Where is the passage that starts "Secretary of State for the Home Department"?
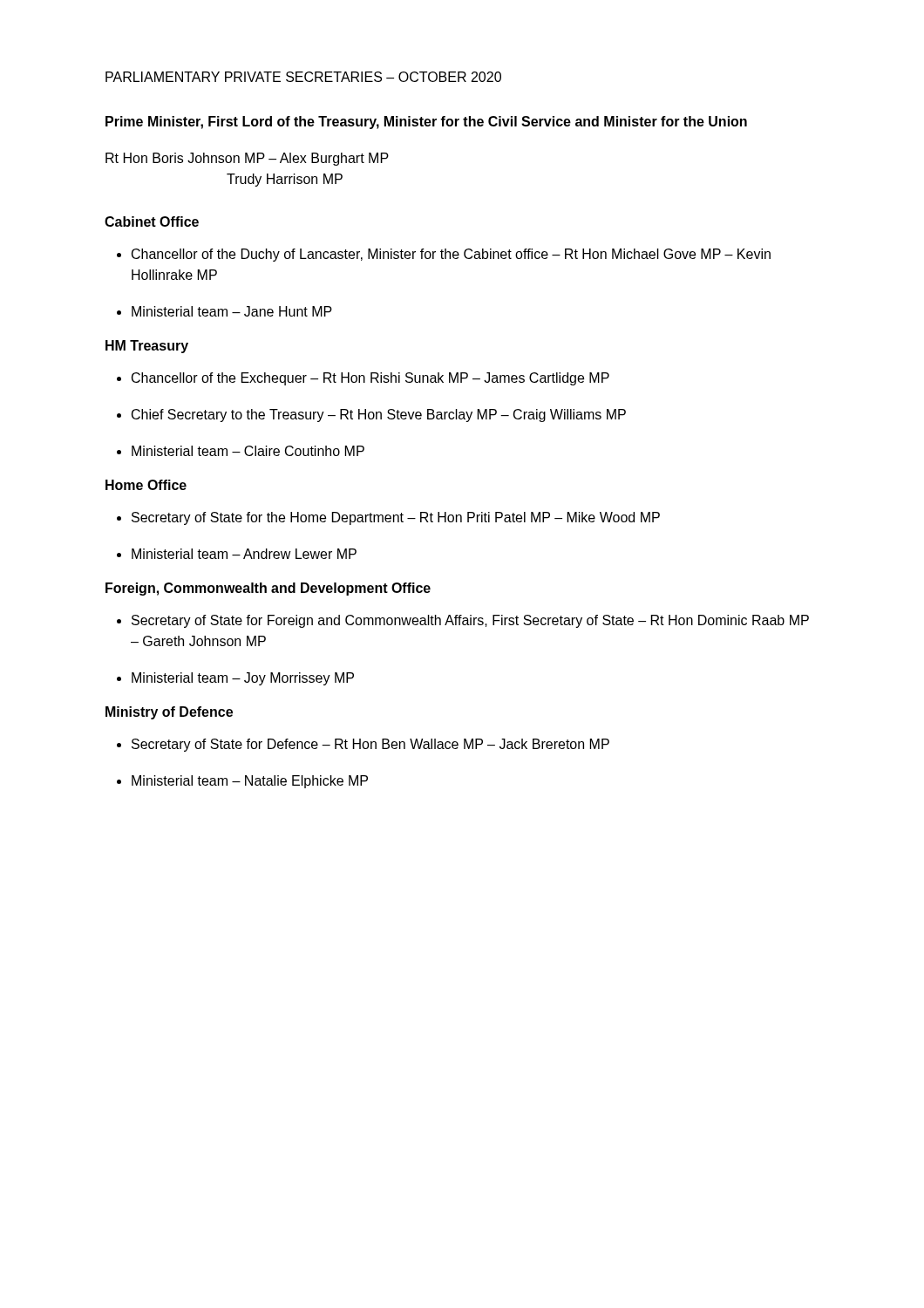924x1308 pixels. 396,518
